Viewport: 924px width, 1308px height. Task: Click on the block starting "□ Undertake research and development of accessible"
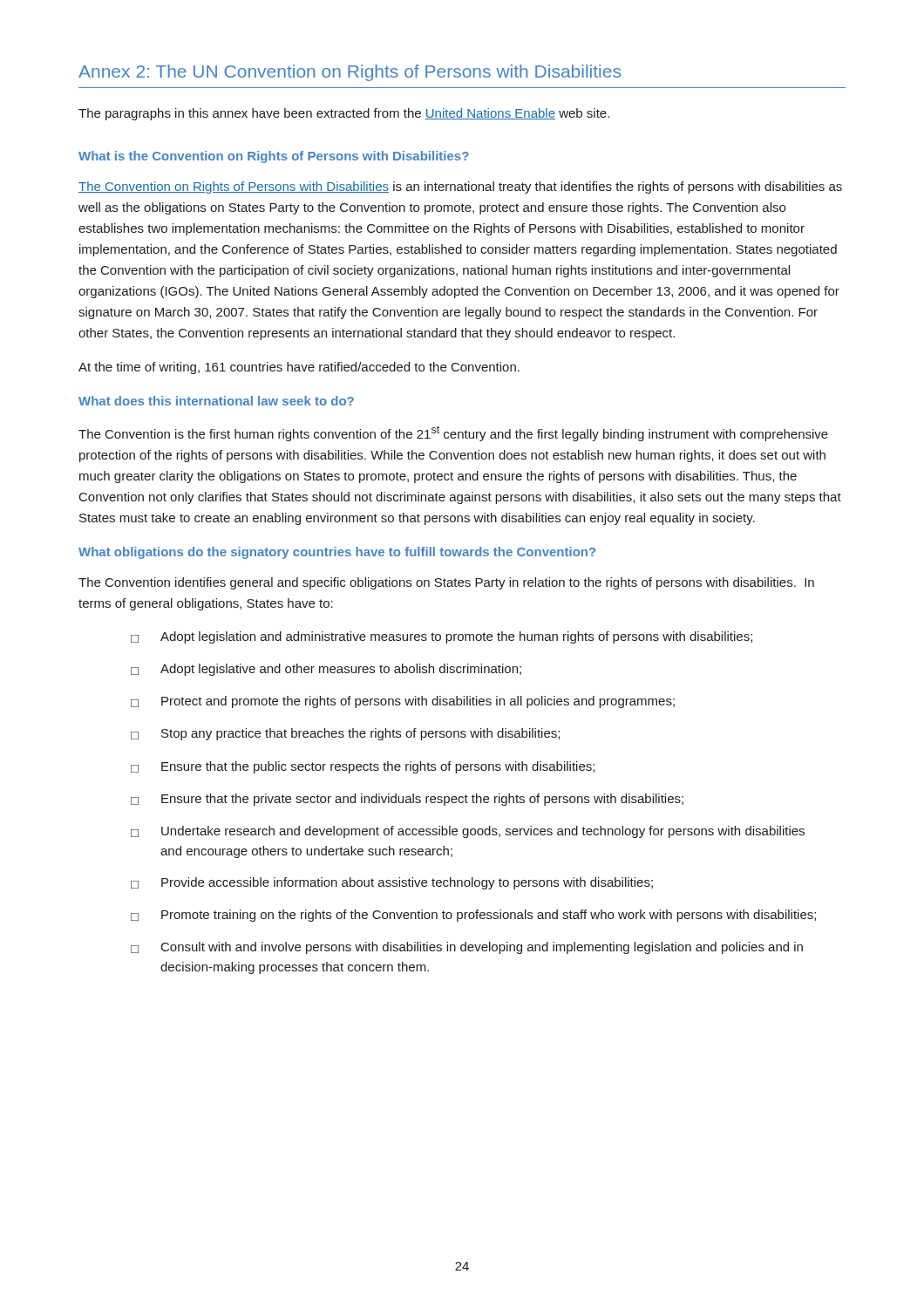(479, 841)
